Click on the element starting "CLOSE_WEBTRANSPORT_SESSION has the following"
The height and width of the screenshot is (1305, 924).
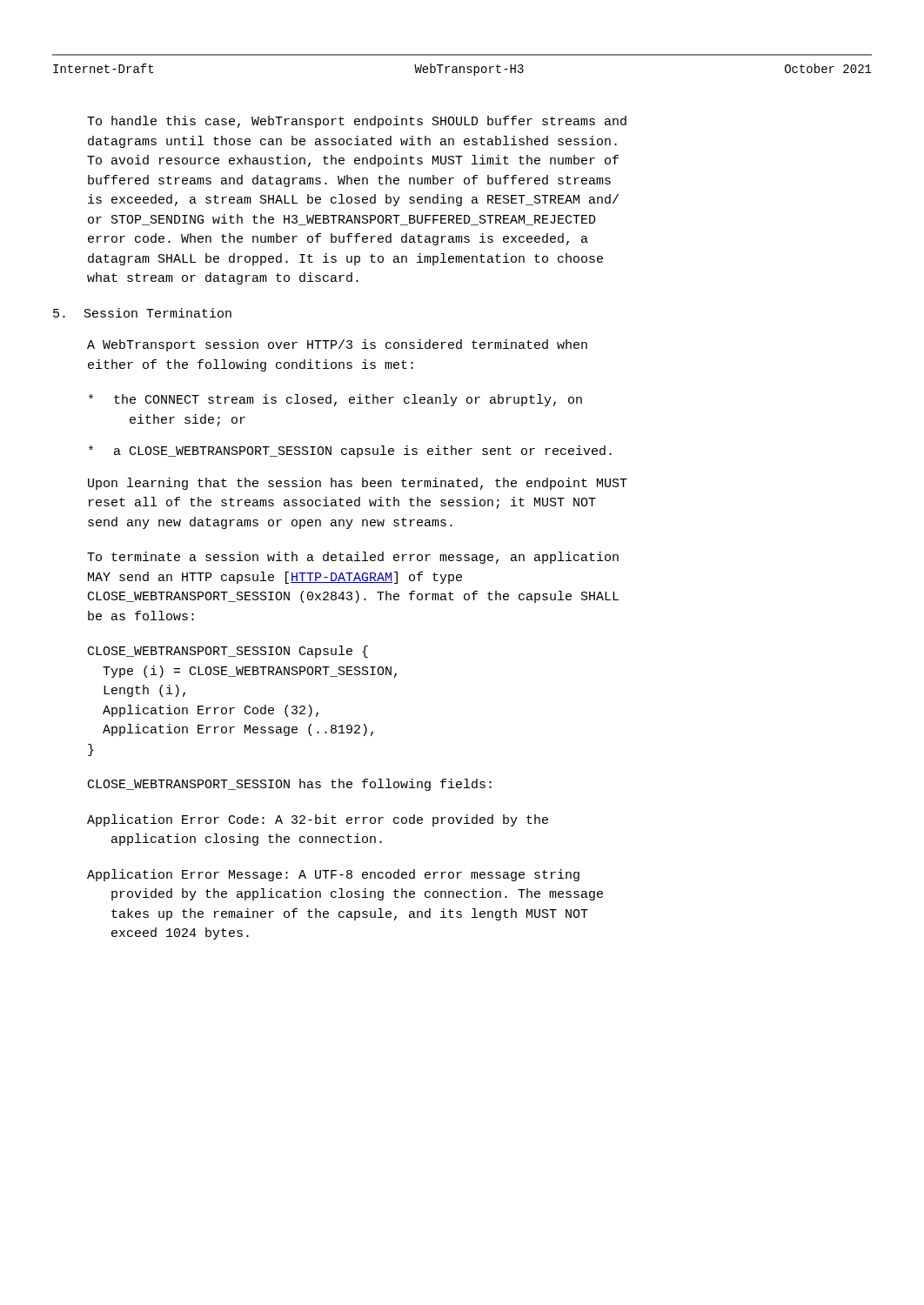coord(291,785)
